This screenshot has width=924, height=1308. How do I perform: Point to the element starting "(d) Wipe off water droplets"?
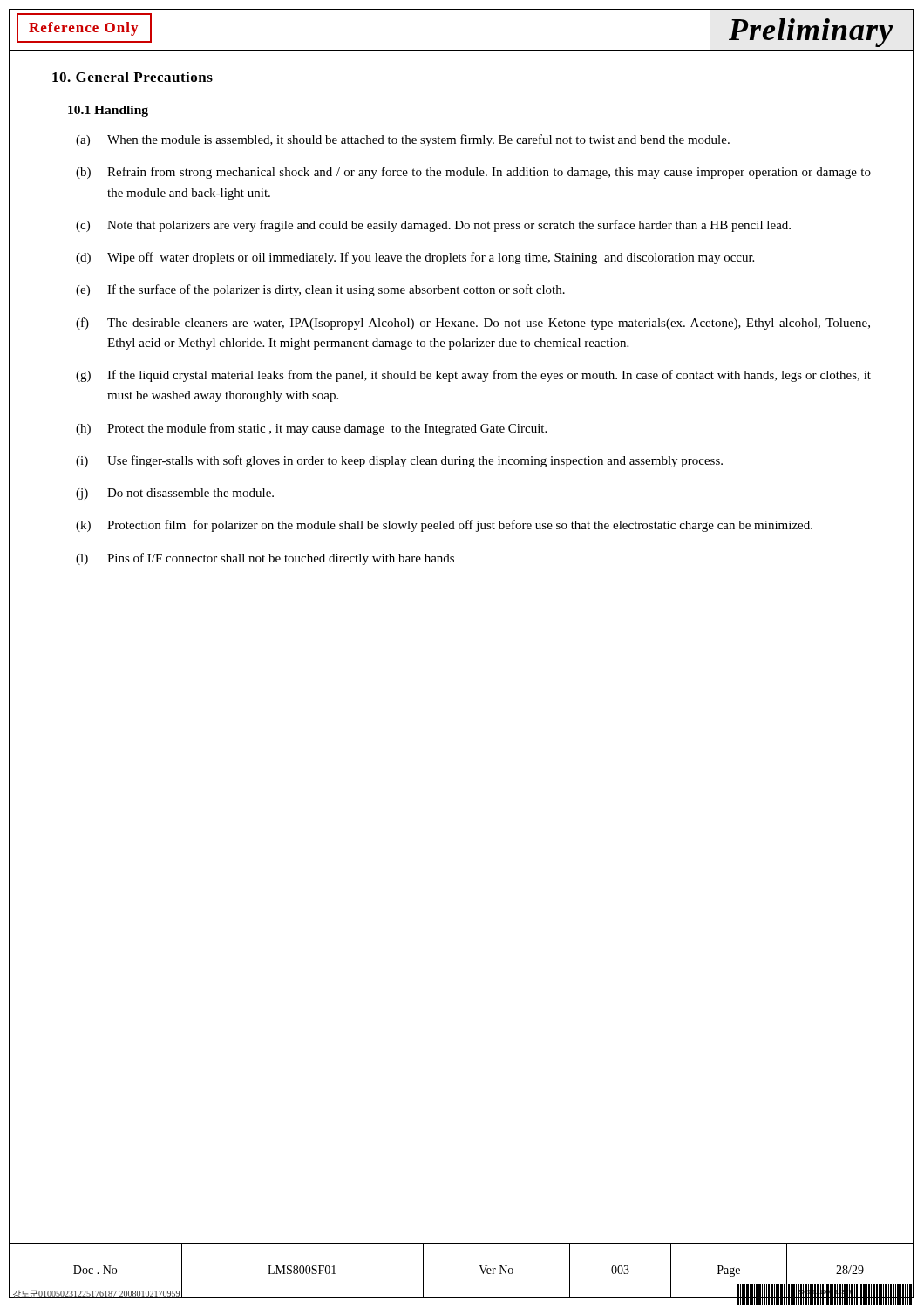click(473, 258)
